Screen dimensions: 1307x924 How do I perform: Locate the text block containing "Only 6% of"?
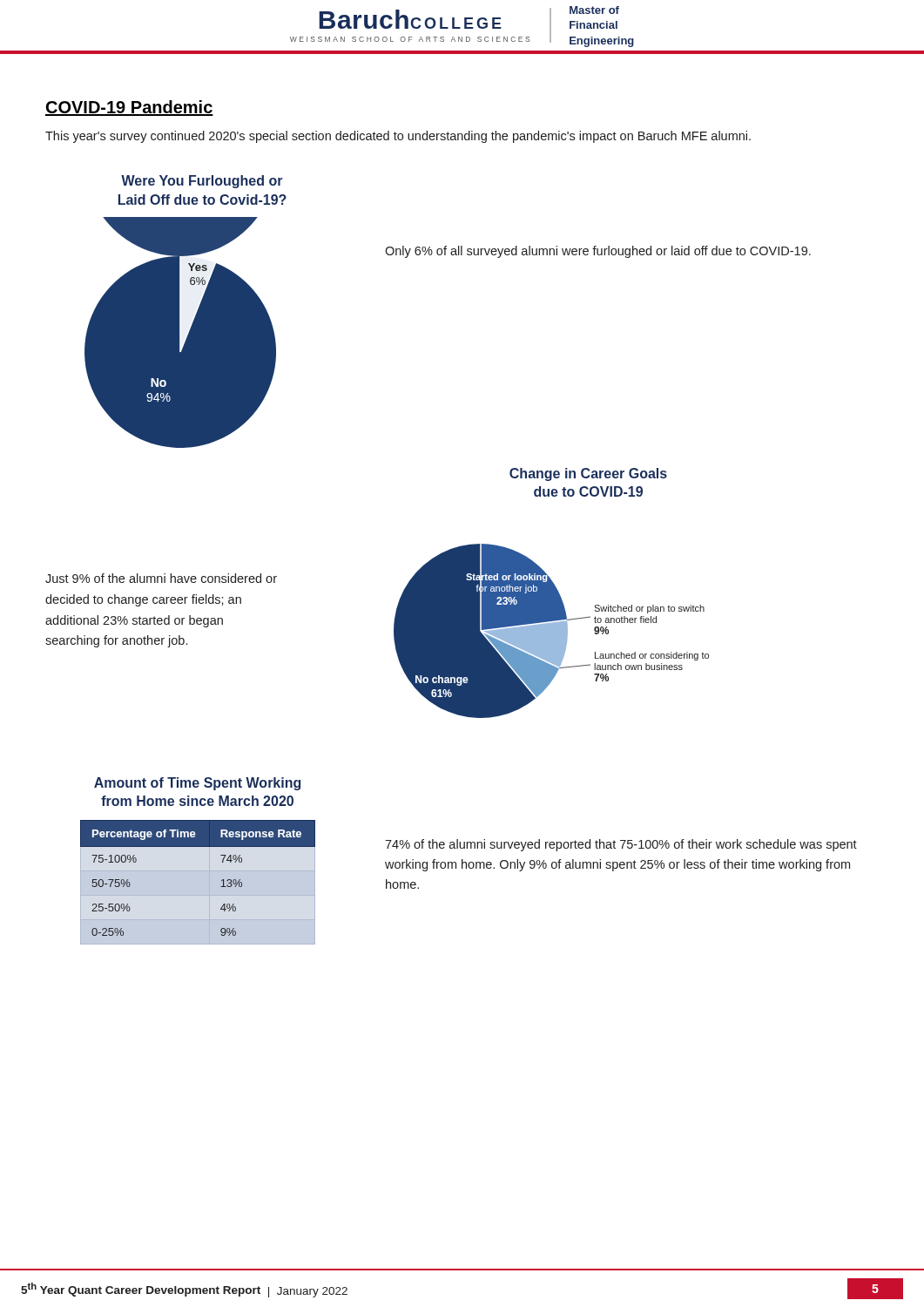point(598,251)
